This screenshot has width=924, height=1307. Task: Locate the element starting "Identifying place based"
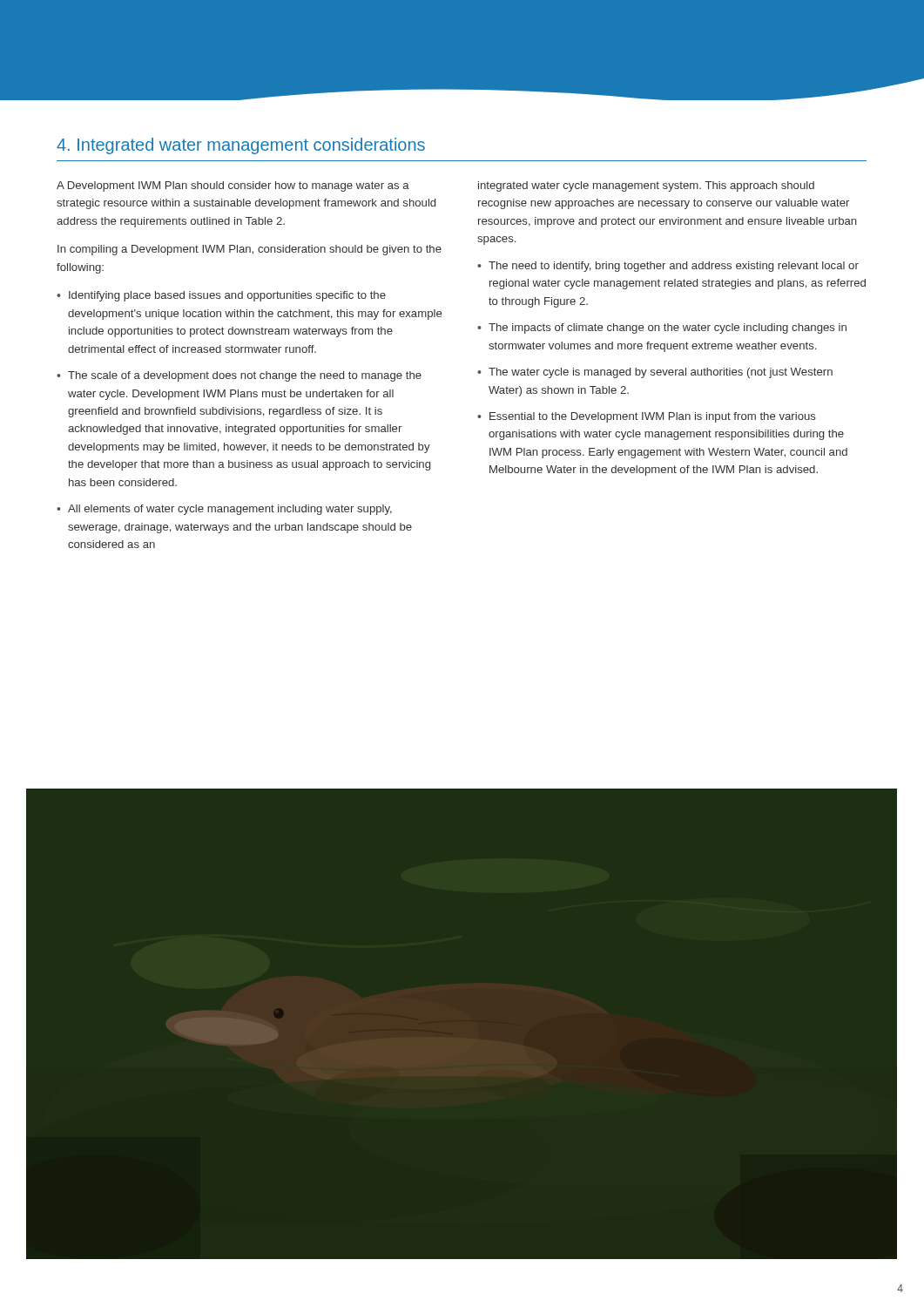pos(251,323)
